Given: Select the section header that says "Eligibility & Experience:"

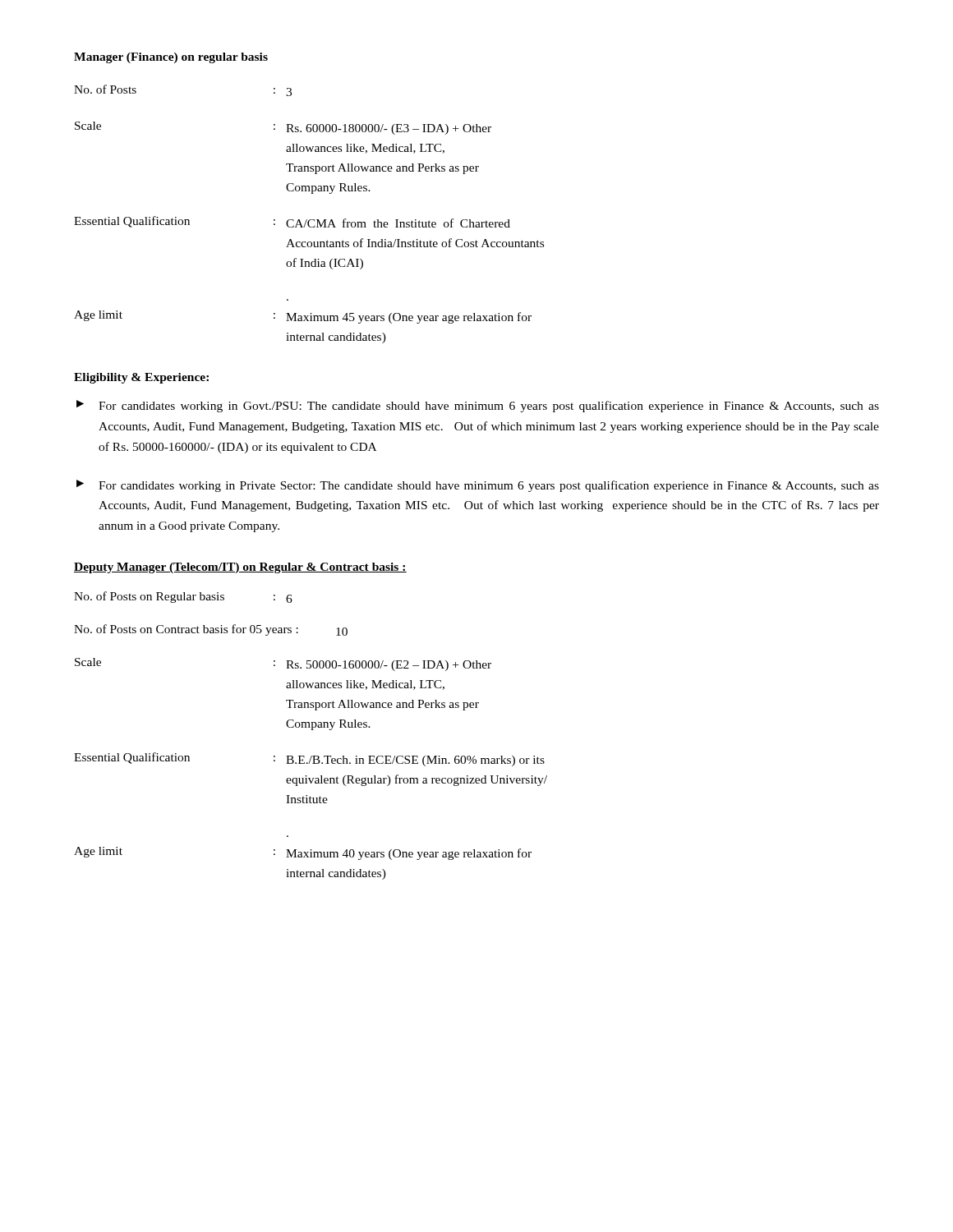Looking at the screenshot, I should (x=142, y=377).
